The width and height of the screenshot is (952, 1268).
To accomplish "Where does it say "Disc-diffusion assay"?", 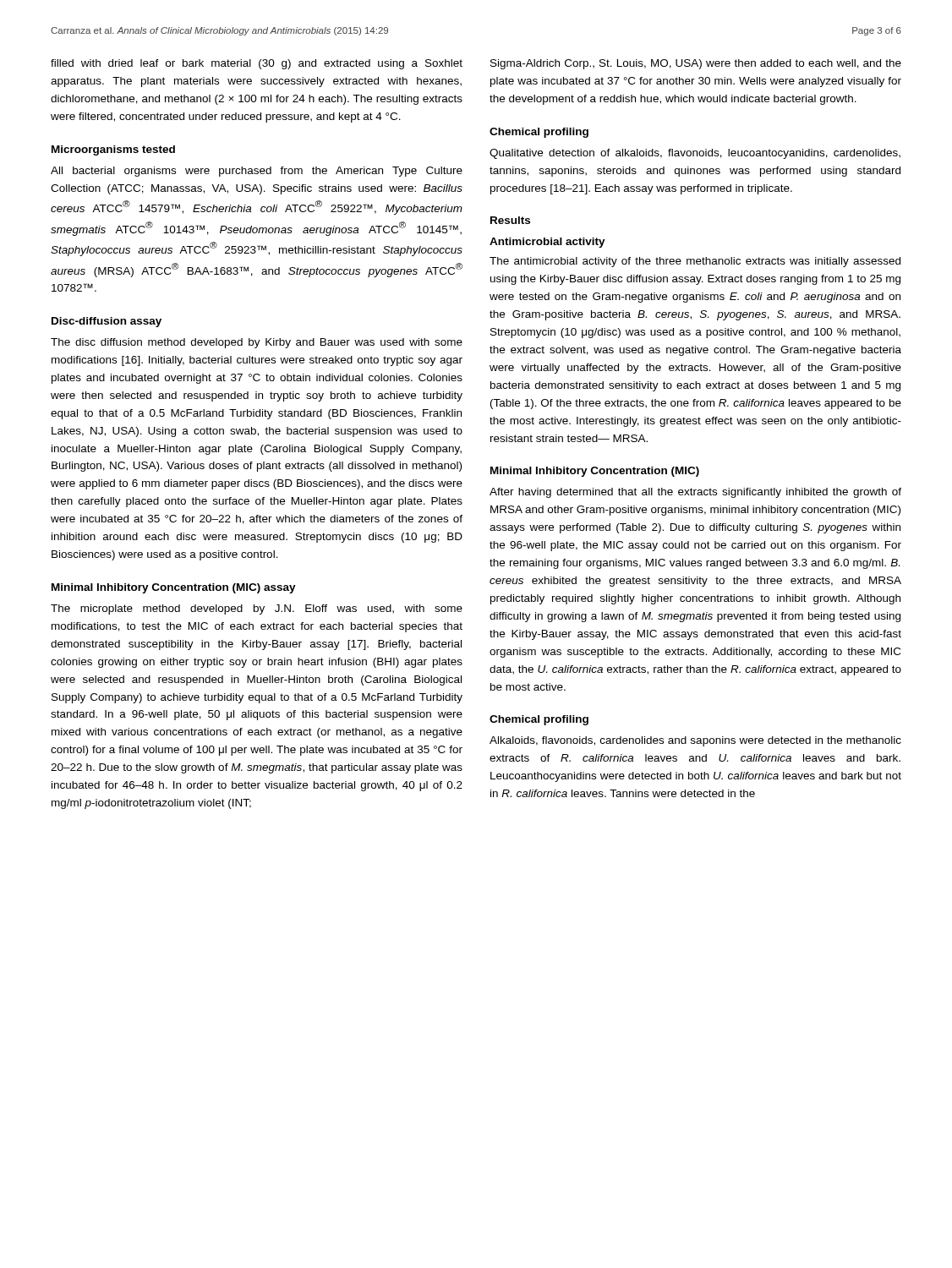I will point(106,321).
